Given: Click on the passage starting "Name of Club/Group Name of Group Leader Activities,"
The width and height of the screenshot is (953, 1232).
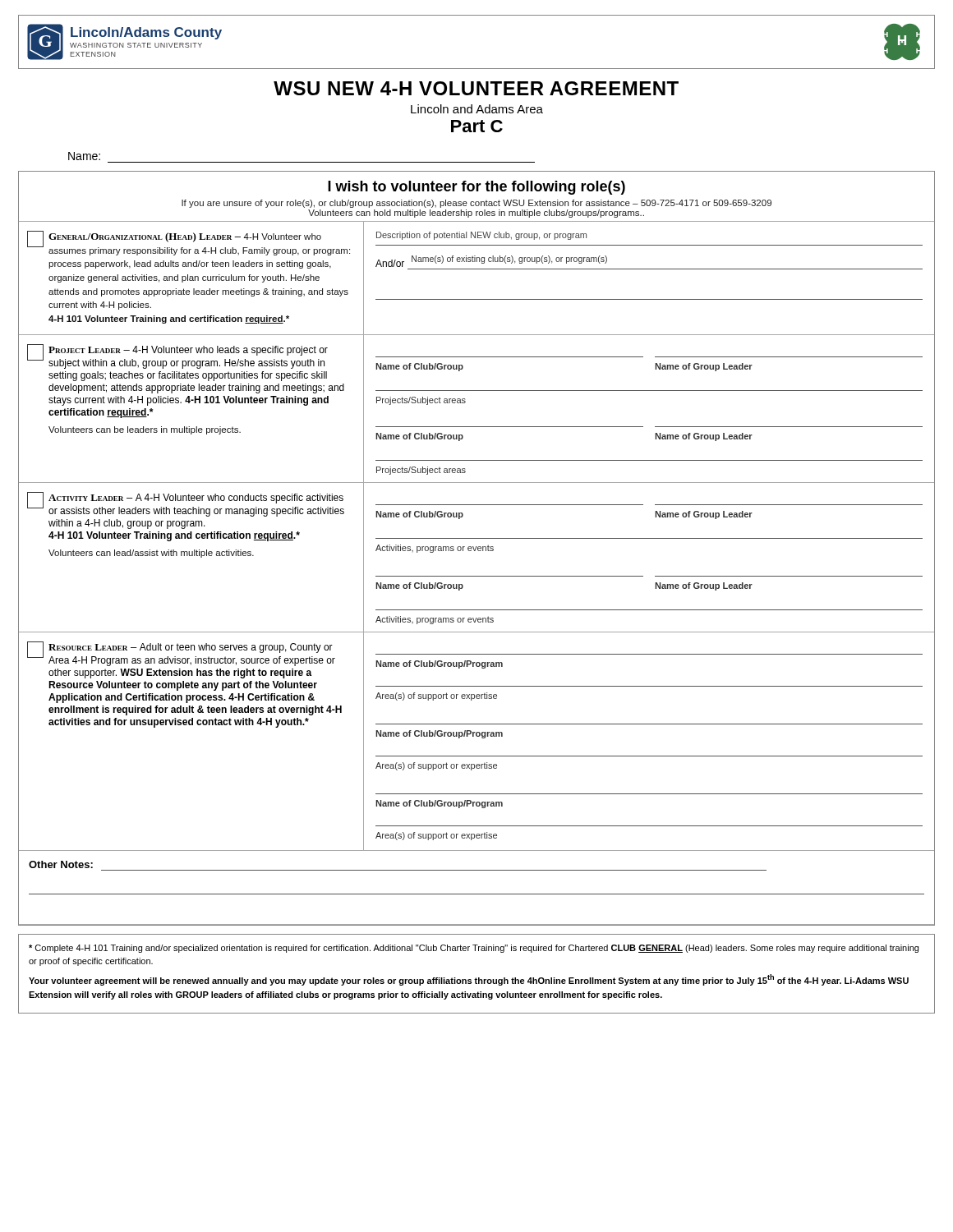Looking at the screenshot, I should point(421,515).
